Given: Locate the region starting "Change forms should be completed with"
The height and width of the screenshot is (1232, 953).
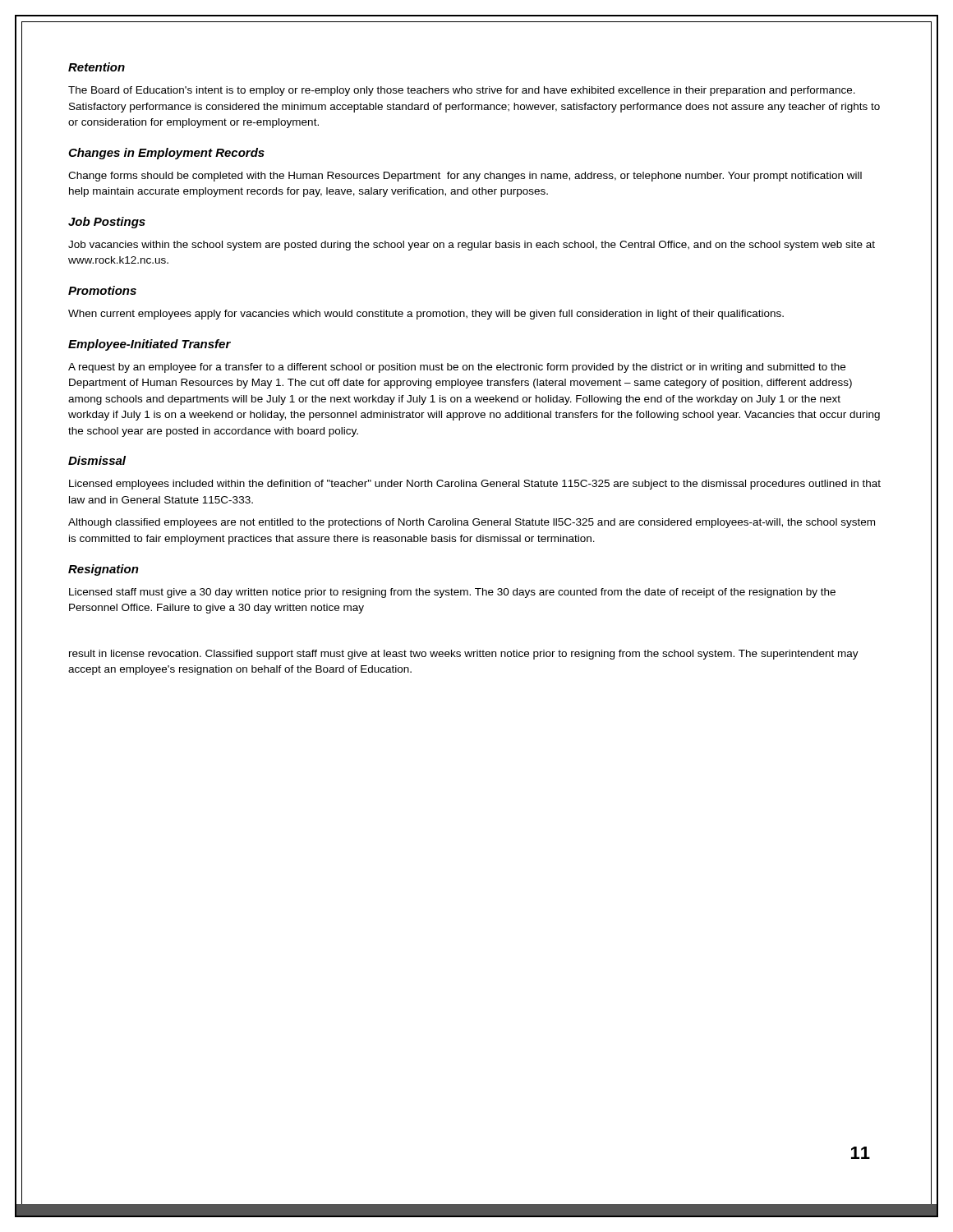Looking at the screenshot, I should coord(476,183).
